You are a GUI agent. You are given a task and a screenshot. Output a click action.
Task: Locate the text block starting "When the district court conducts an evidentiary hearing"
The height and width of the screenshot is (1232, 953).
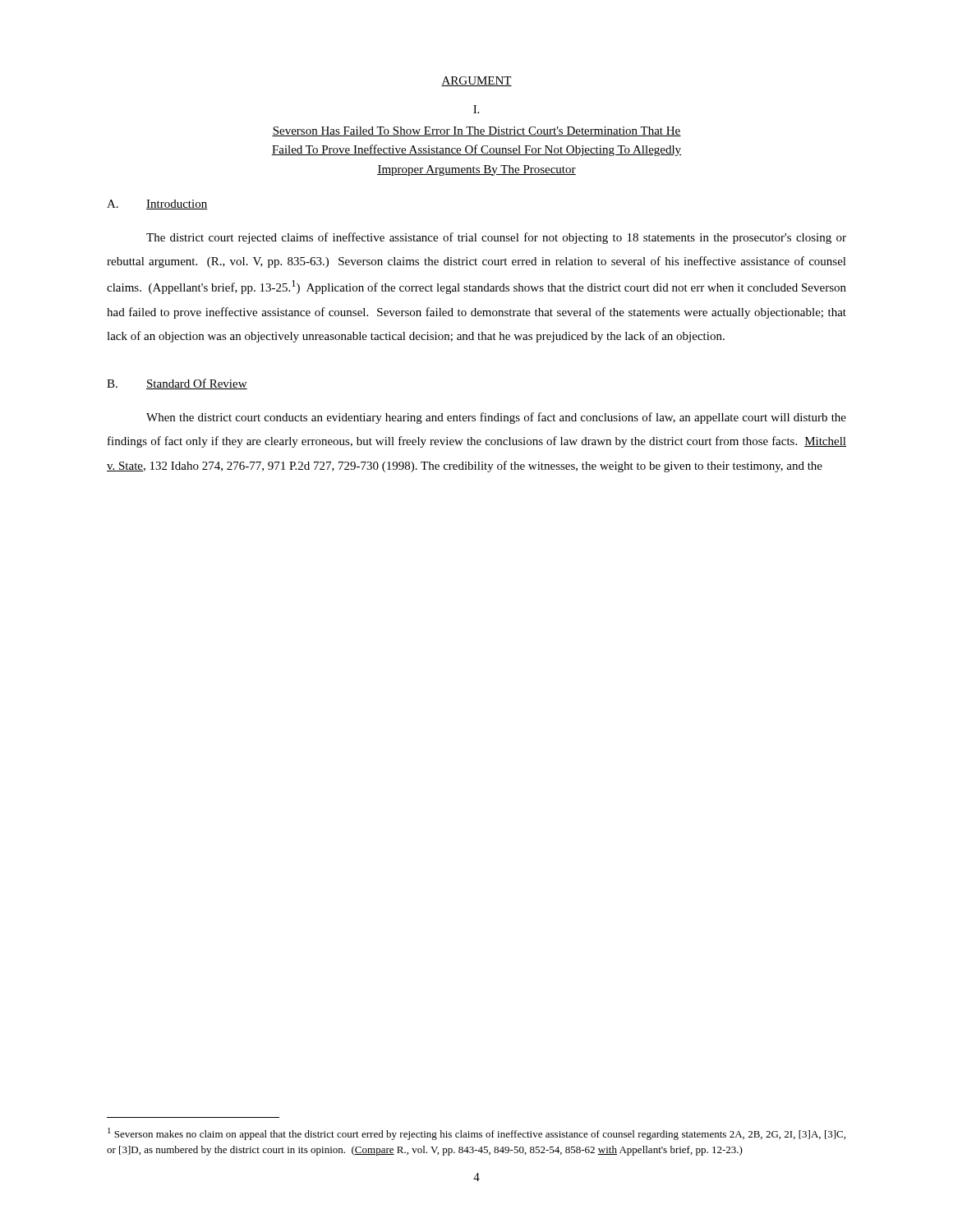(476, 441)
